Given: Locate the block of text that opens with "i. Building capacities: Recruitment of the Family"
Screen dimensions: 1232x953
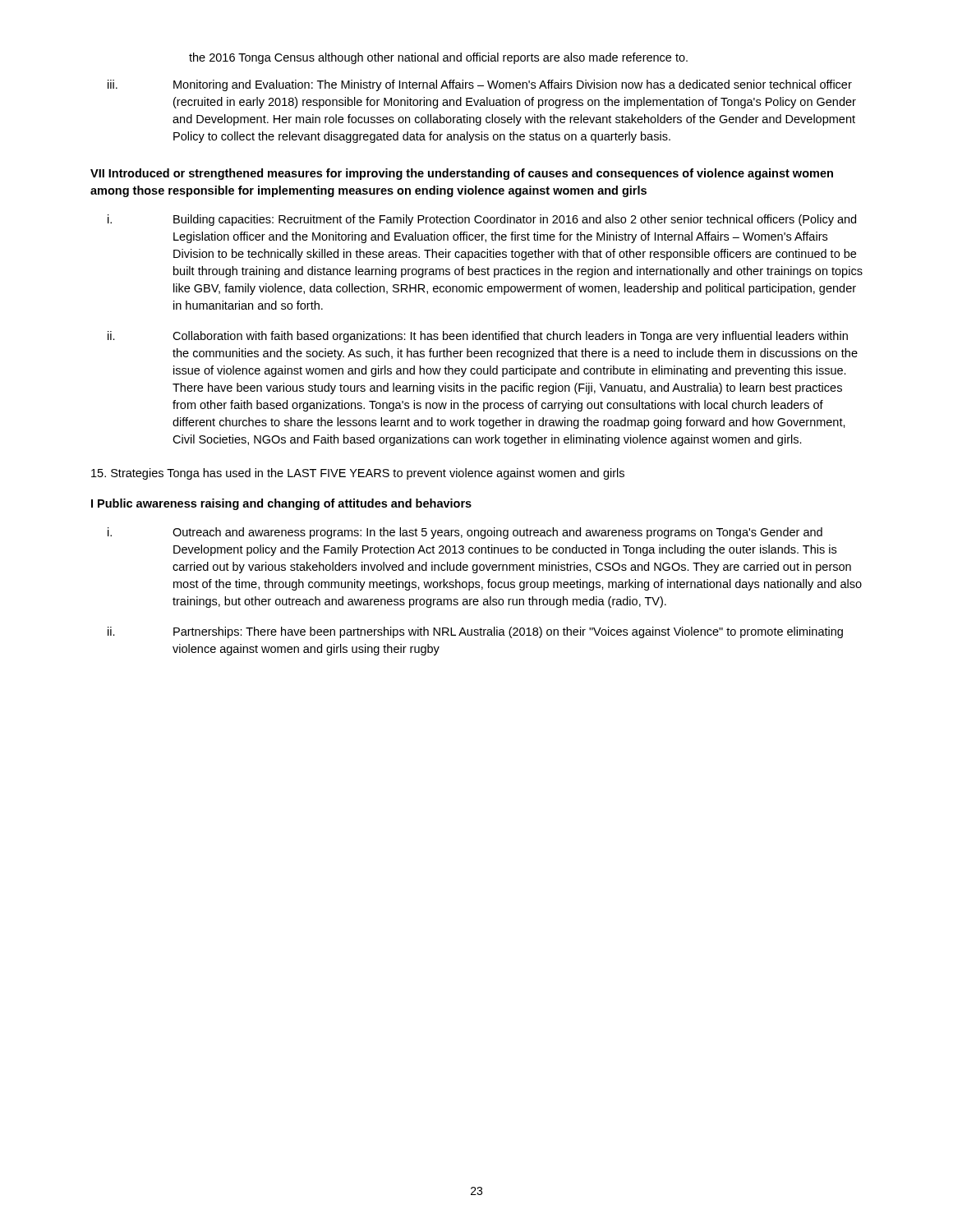Looking at the screenshot, I should 476,263.
